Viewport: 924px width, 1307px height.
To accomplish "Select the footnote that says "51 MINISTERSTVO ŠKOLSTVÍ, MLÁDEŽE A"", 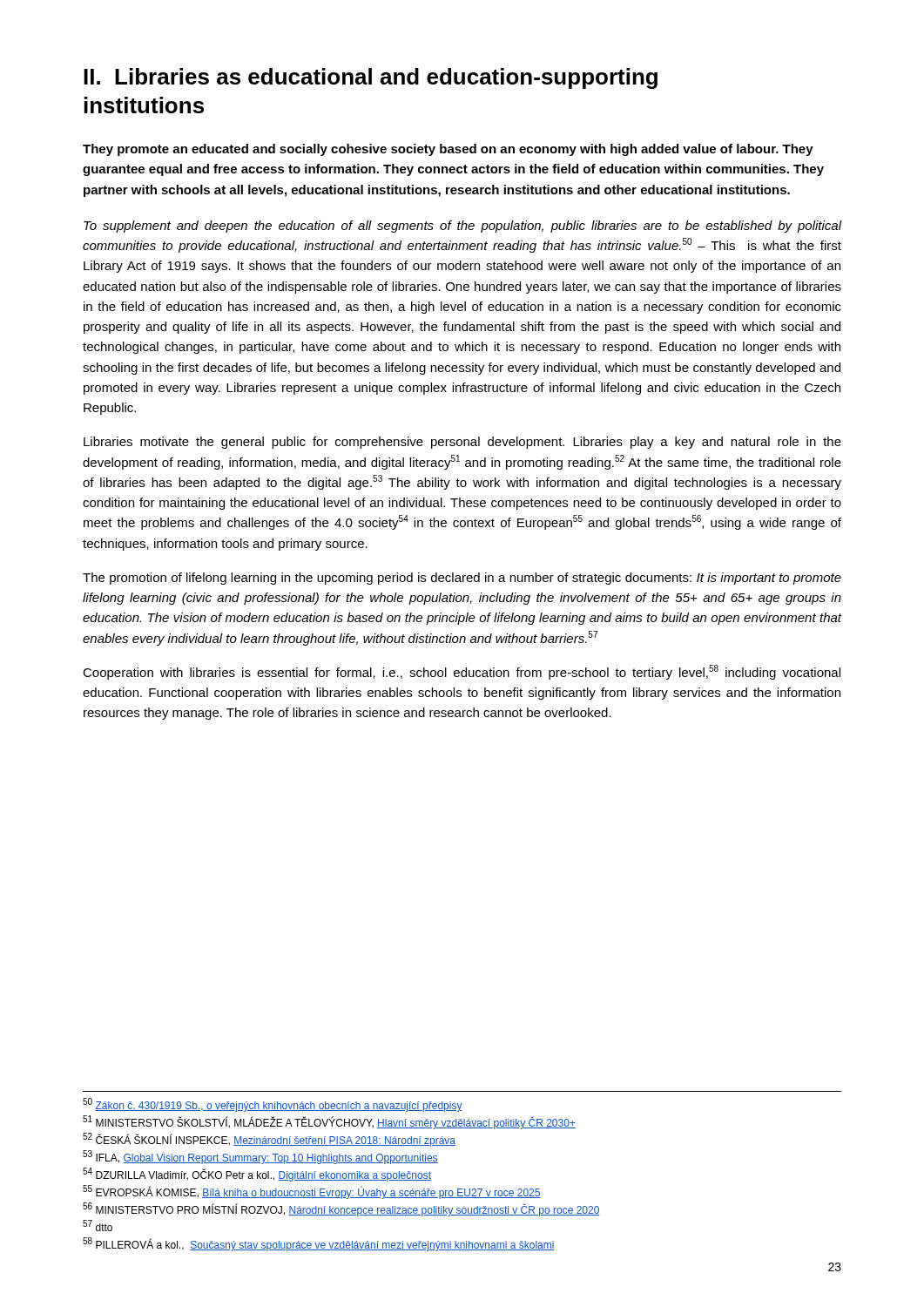I will (462, 1123).
